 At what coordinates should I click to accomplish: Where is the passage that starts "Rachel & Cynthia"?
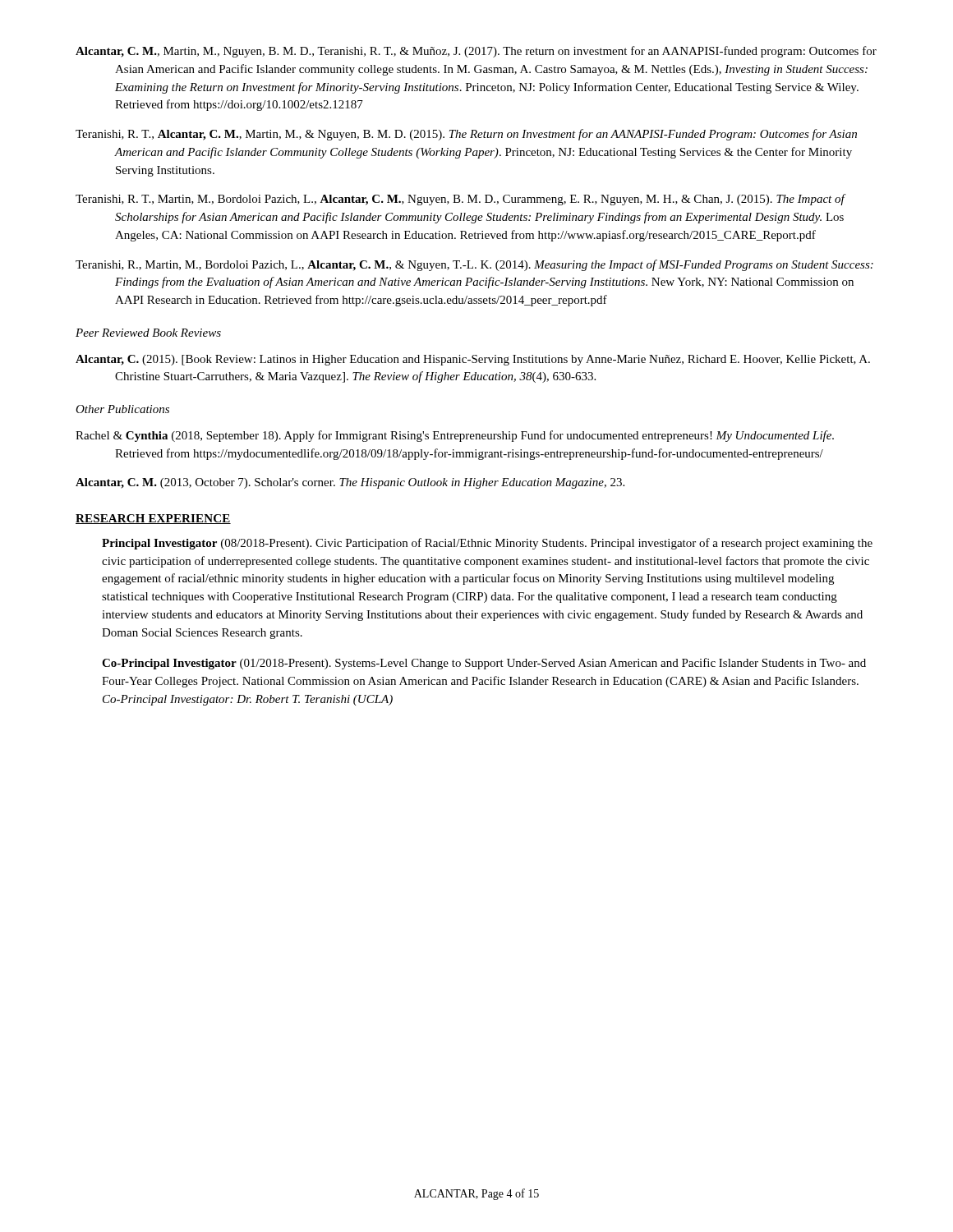click(x=476, y=445)
